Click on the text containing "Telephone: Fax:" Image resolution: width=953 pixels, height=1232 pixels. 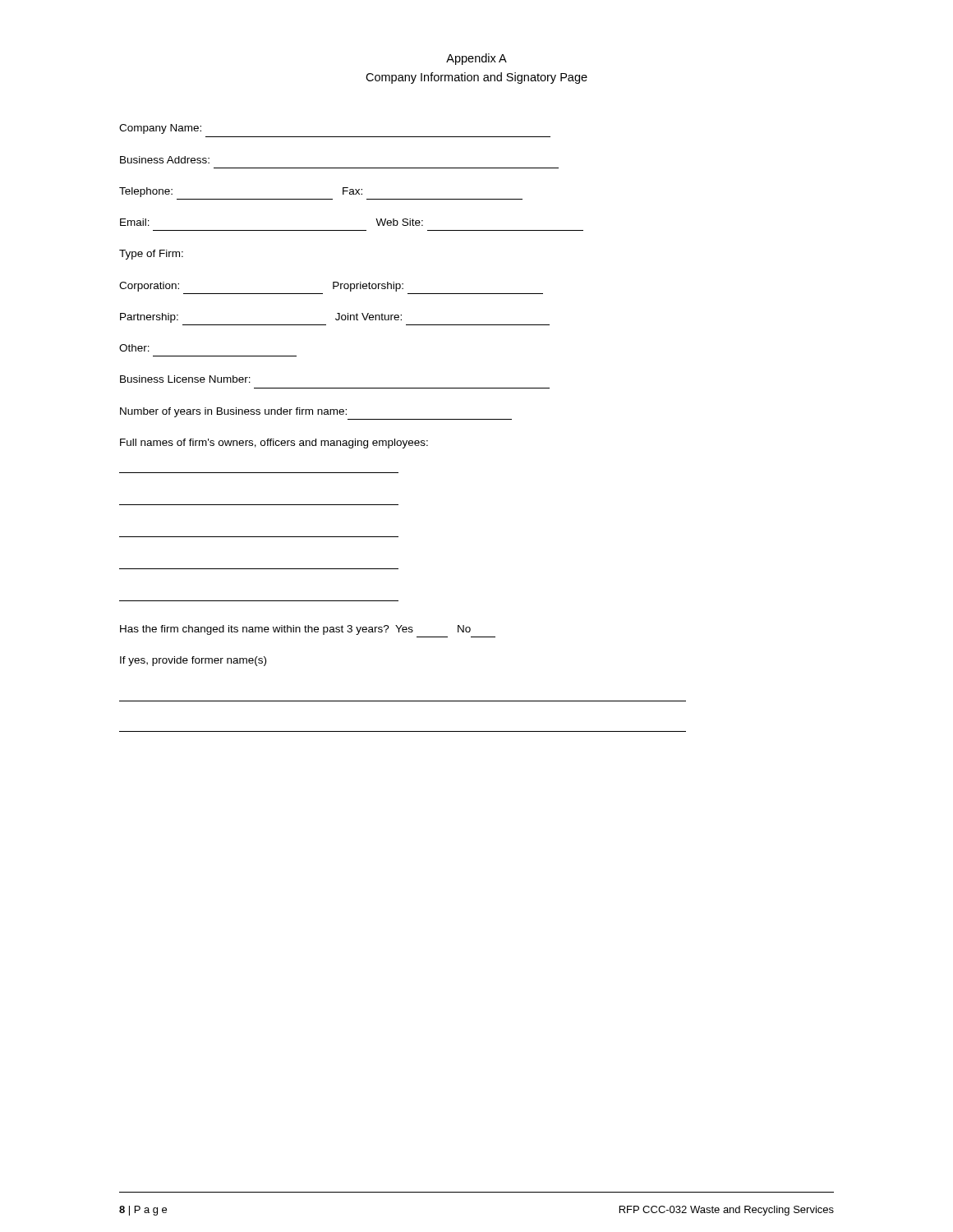(321, 192)
